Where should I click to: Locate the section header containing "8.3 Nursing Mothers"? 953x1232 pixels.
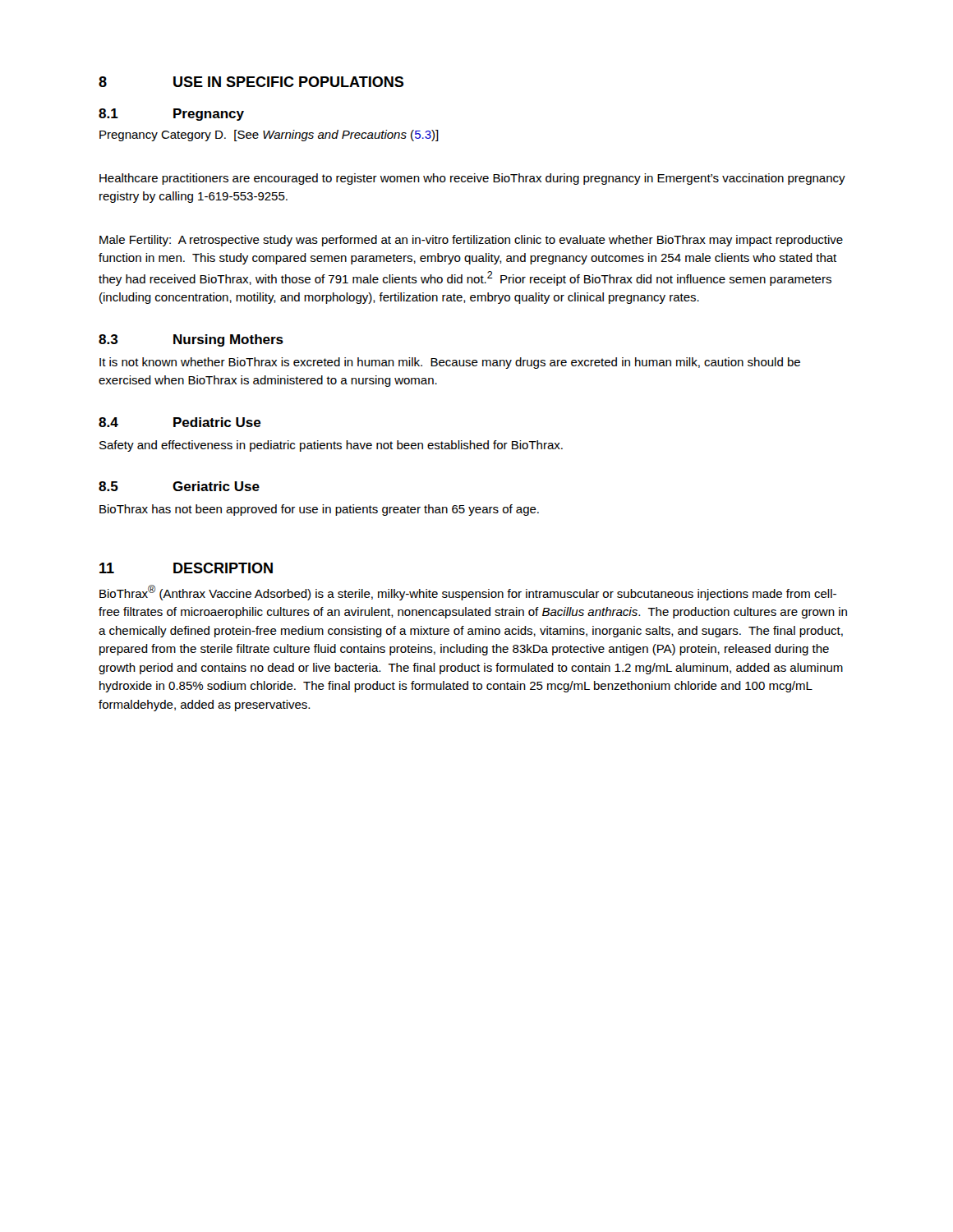[x=191, y=340]
